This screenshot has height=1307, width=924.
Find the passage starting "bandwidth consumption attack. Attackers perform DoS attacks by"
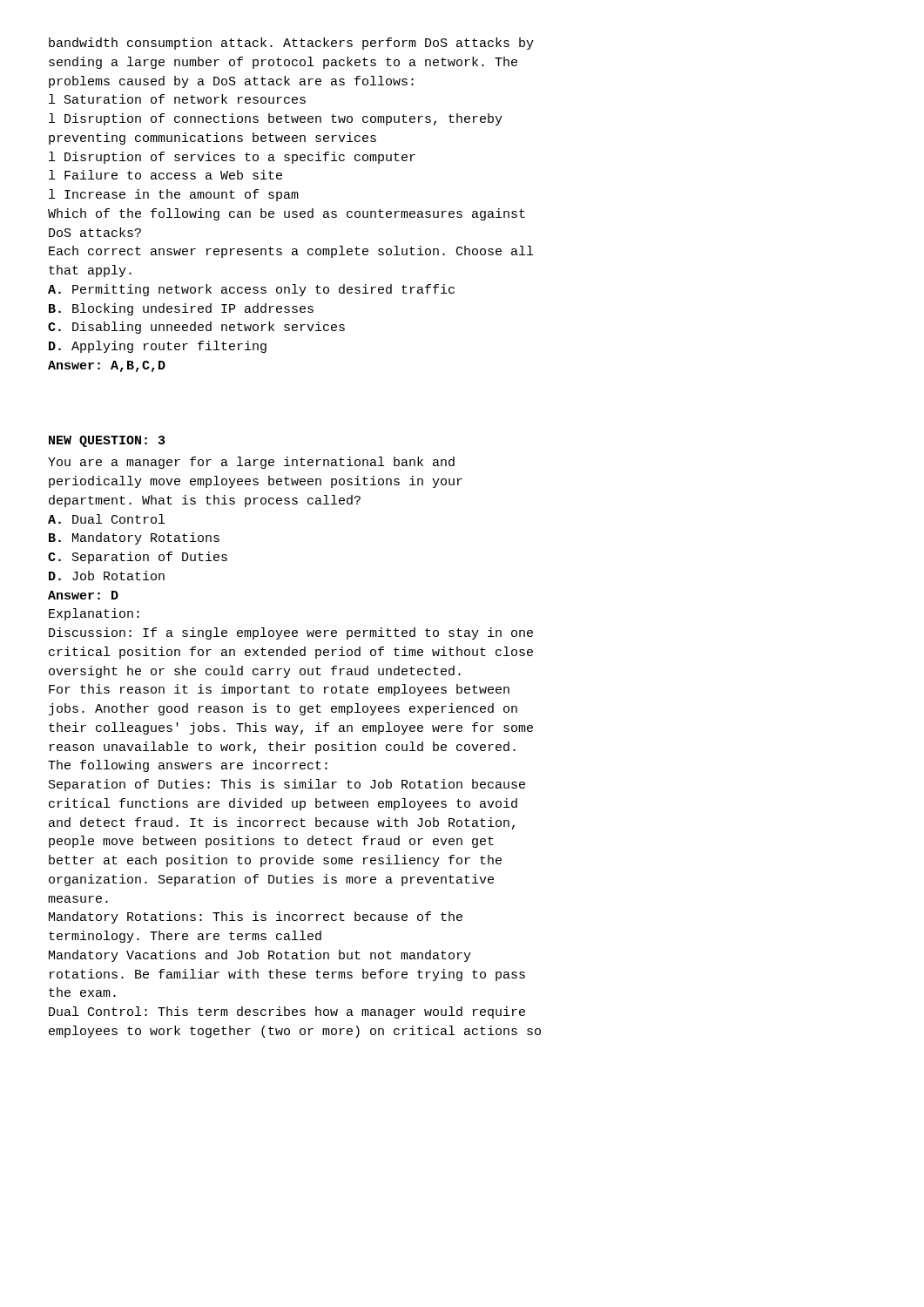click(x=291, y=63)
